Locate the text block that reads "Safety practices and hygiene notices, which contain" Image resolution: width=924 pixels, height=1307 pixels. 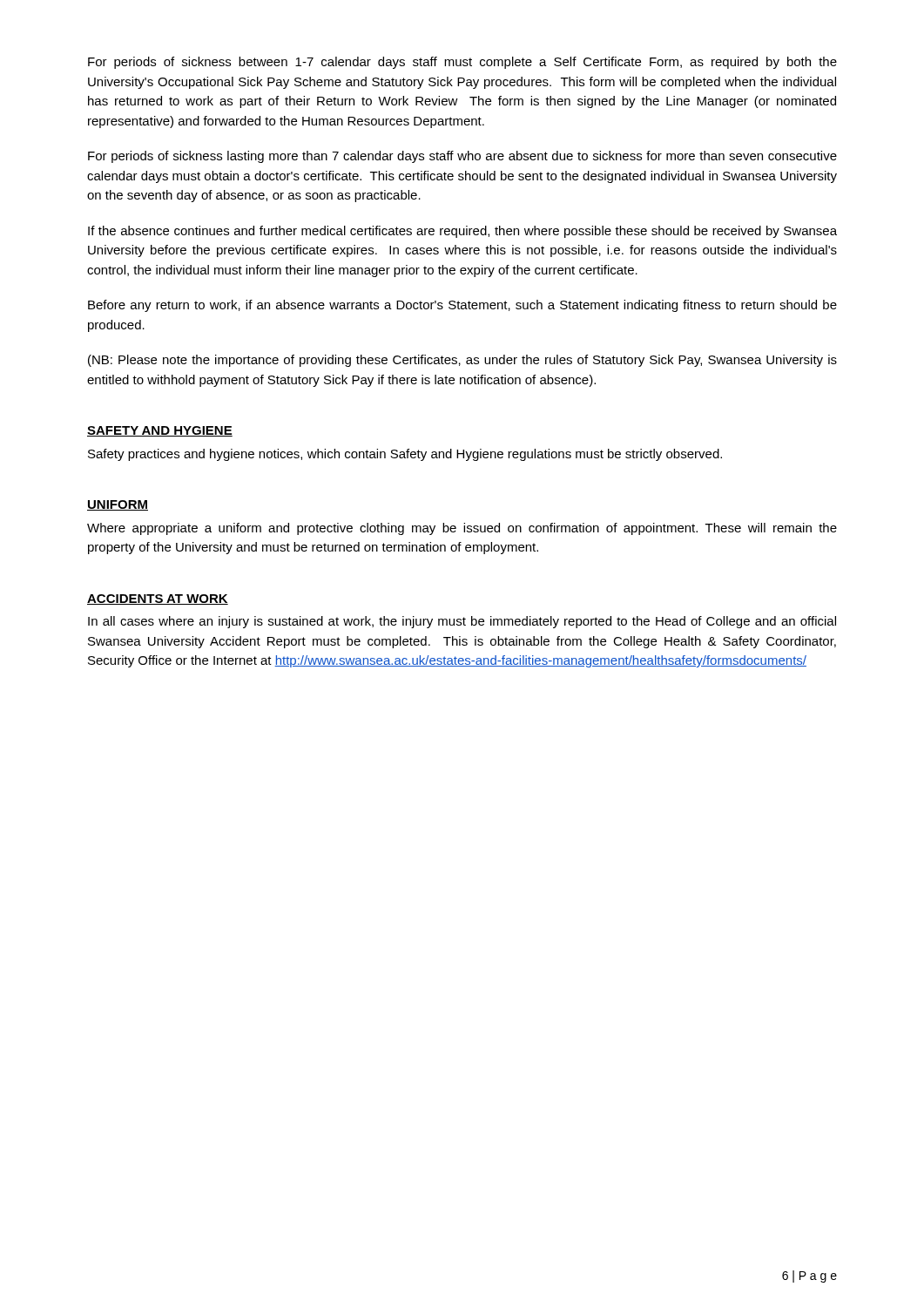pyautogui.click(x=462, y=454)
